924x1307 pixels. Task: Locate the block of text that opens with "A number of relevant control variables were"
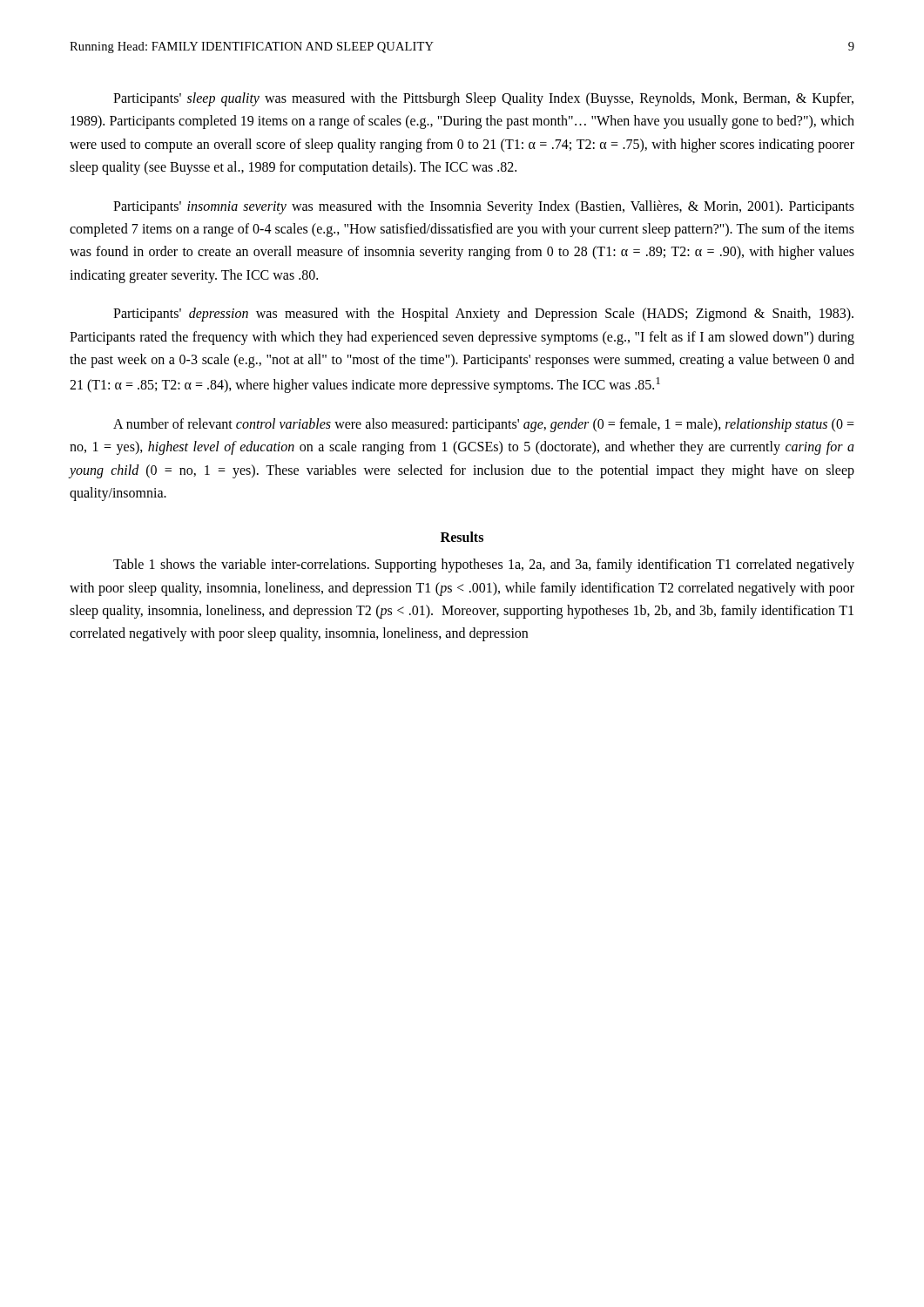pos(462,458)
